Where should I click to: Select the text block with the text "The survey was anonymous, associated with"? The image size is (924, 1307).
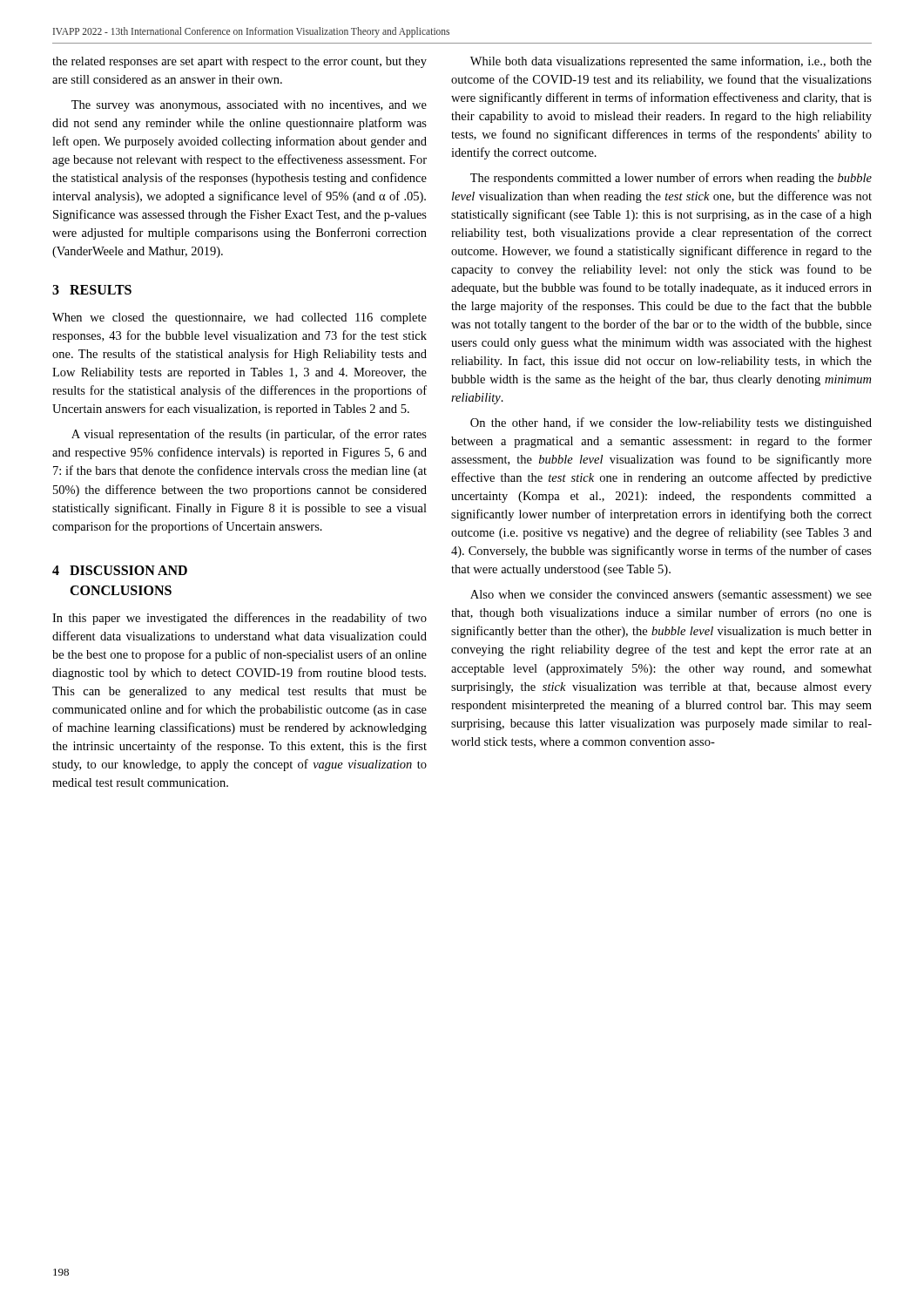coord(240,178)
